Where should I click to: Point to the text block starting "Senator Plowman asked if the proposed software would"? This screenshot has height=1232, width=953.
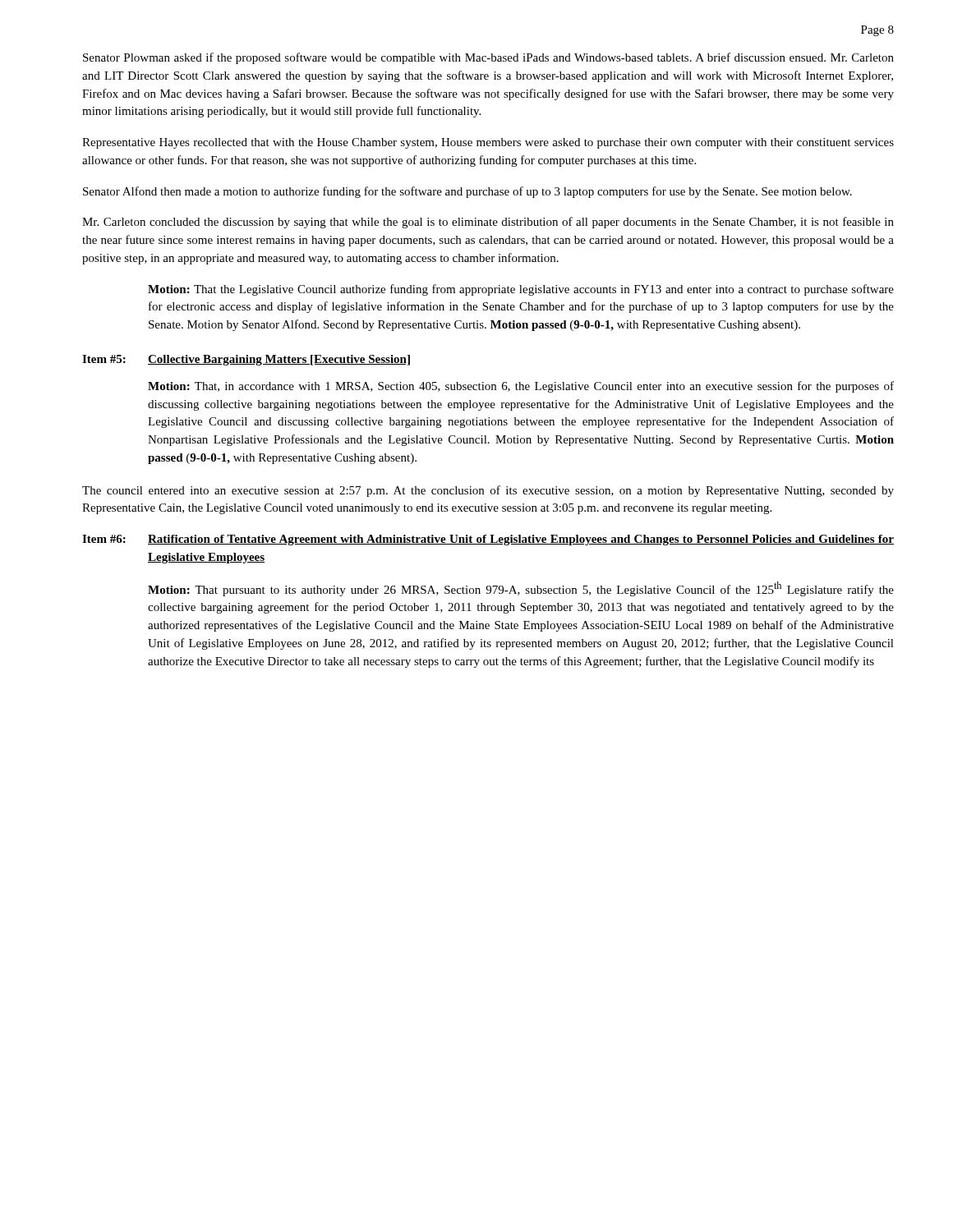(488, 84)
